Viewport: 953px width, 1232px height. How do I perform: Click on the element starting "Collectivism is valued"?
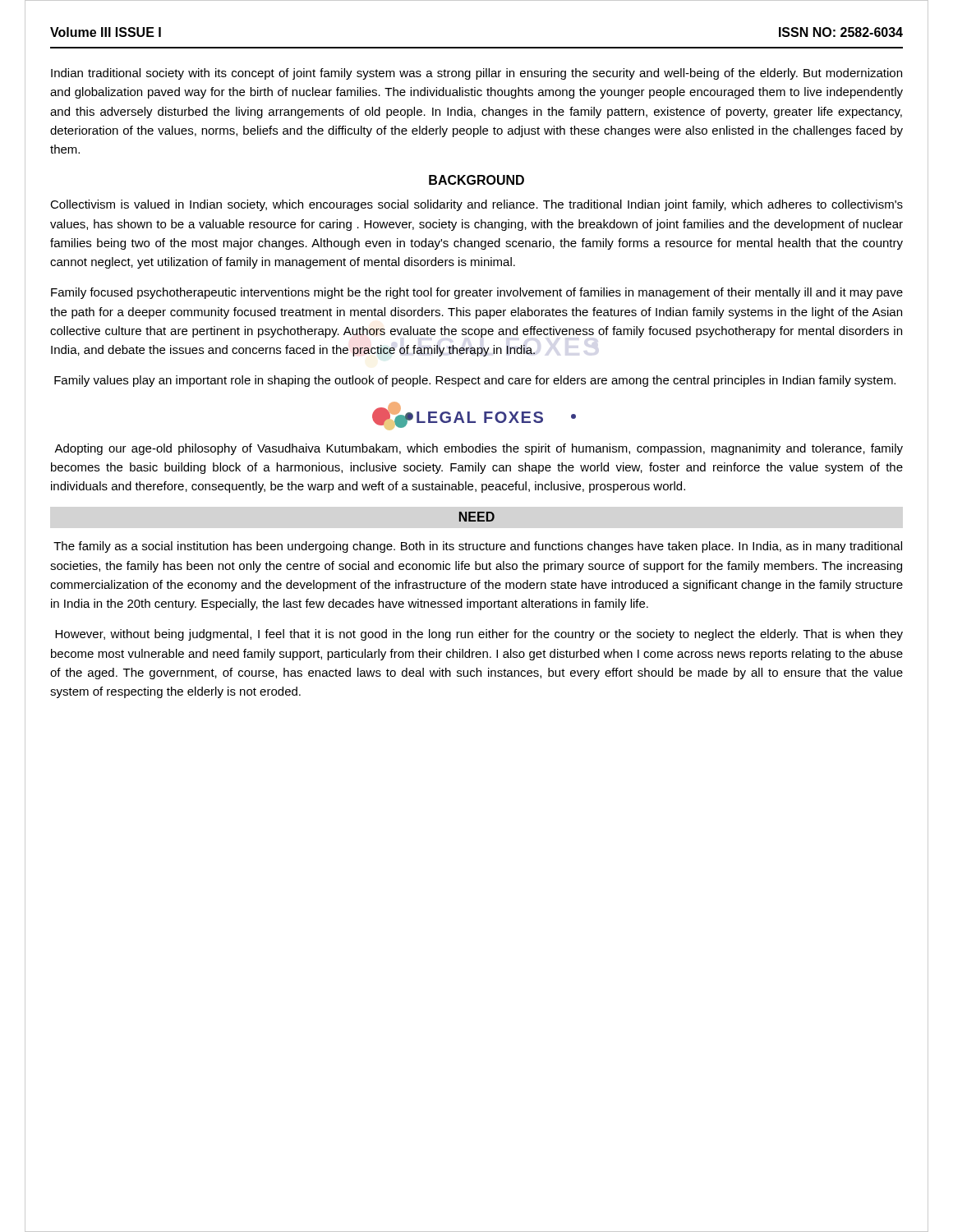[476, 233]
